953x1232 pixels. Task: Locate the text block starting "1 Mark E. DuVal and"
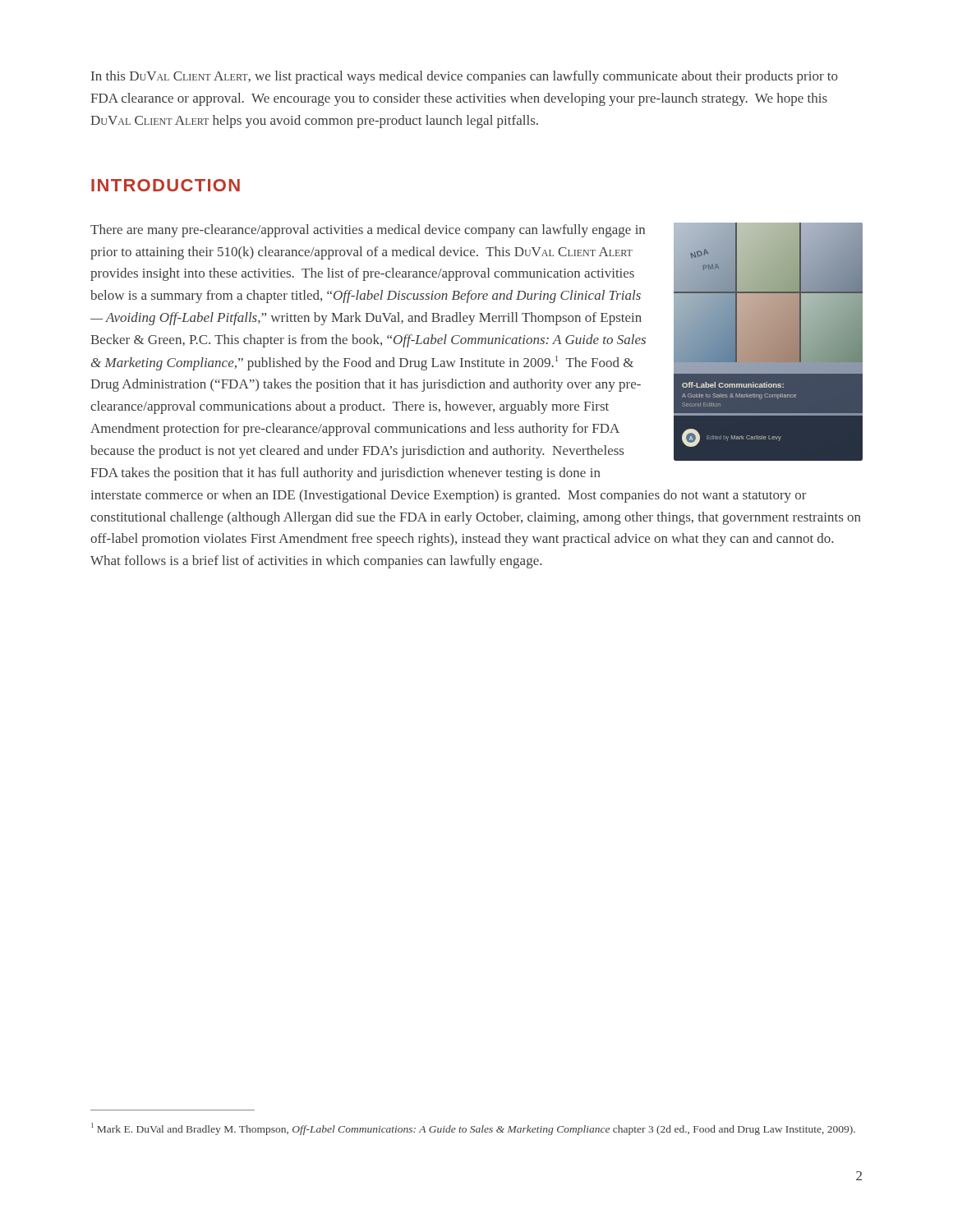click(x=473, y=1128)
